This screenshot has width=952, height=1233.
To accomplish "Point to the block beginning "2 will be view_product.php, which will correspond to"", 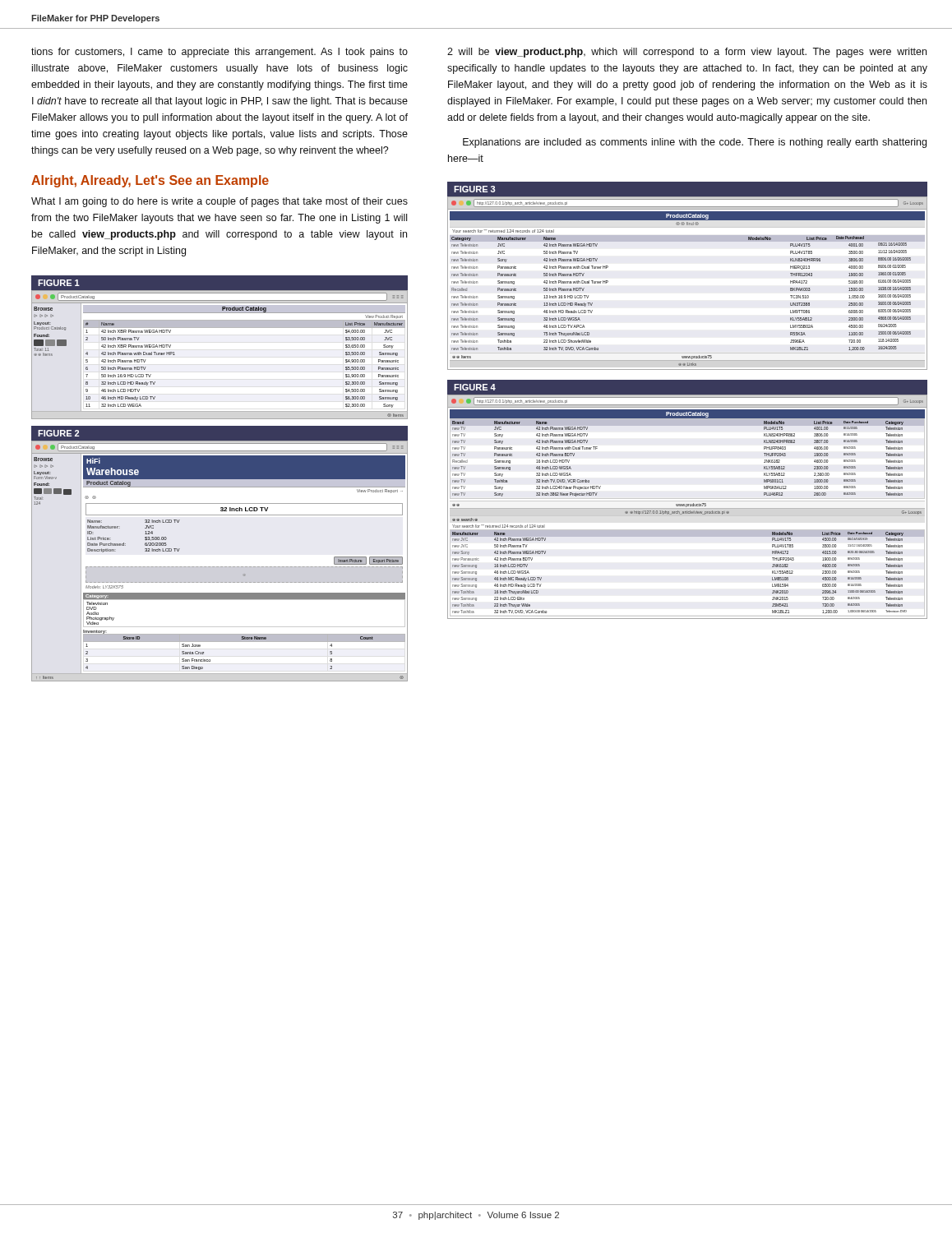I will [x=687, y=85].
